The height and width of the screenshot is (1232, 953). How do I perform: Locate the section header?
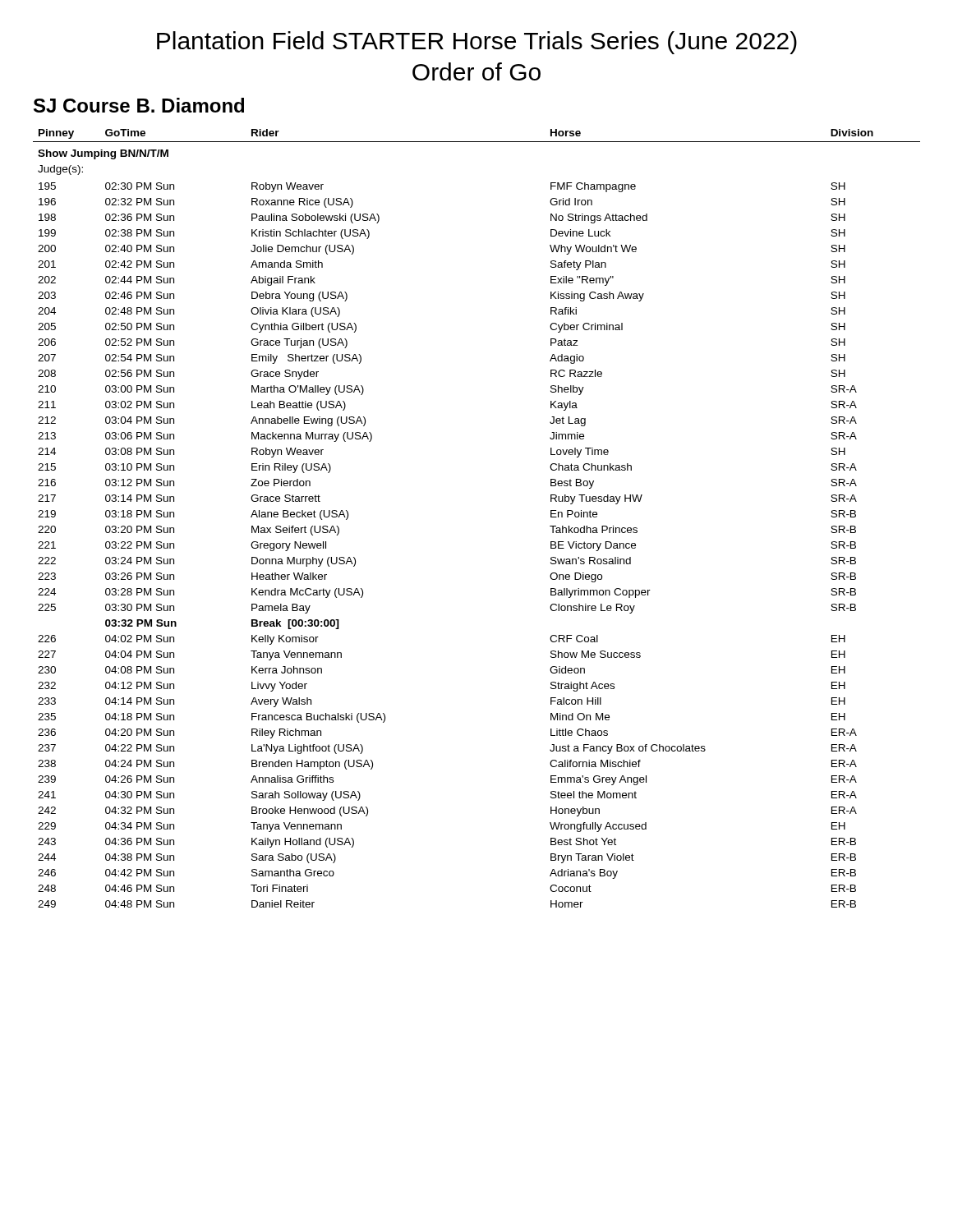pyautogui.click(x=139, y=106)
